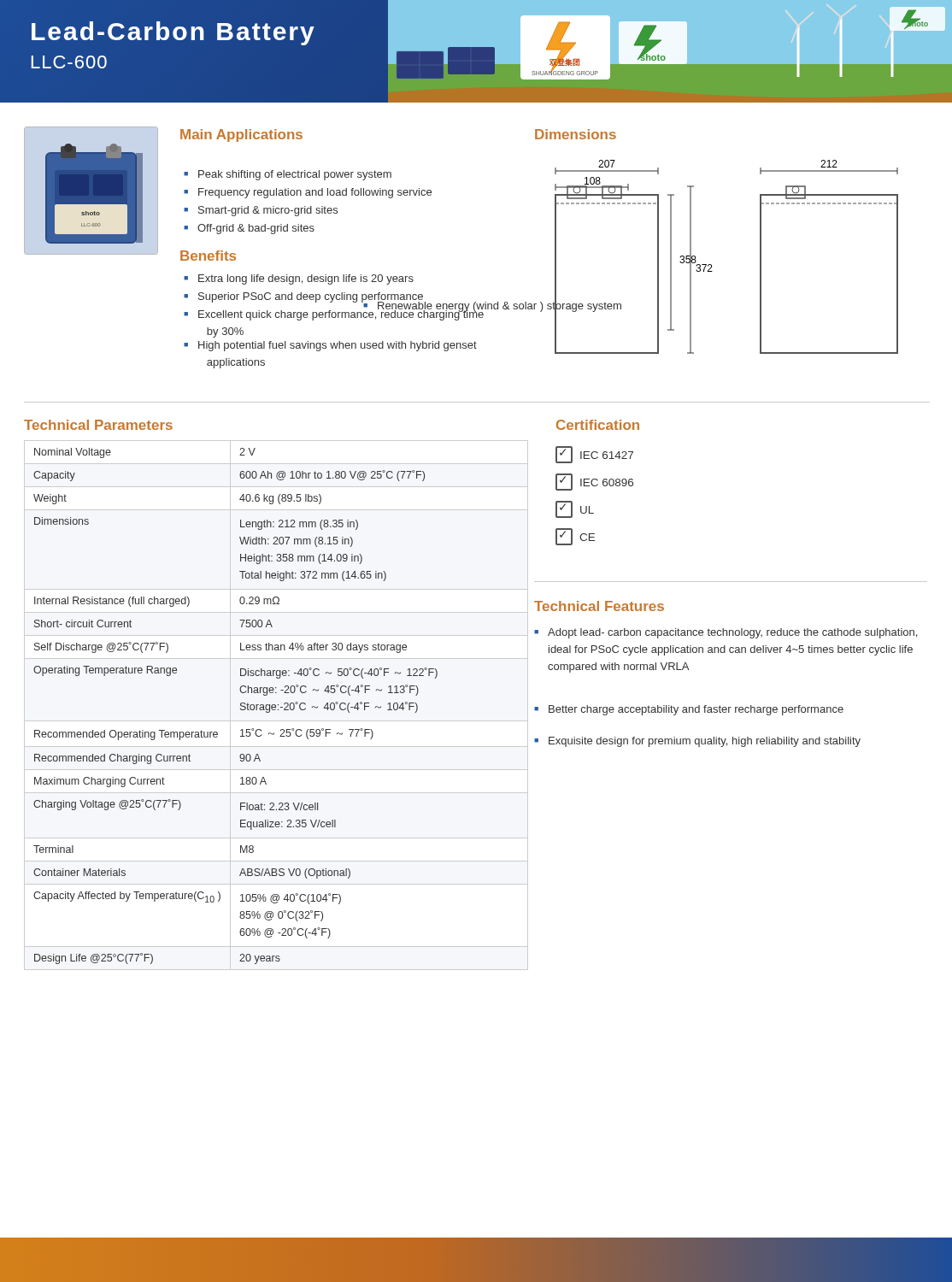952x1282 pixels.
Task: Locate the list item with the text "■Excellent quick charge performance, reduce charging time"
Action: pyautogui.click(x=344, y=323)
